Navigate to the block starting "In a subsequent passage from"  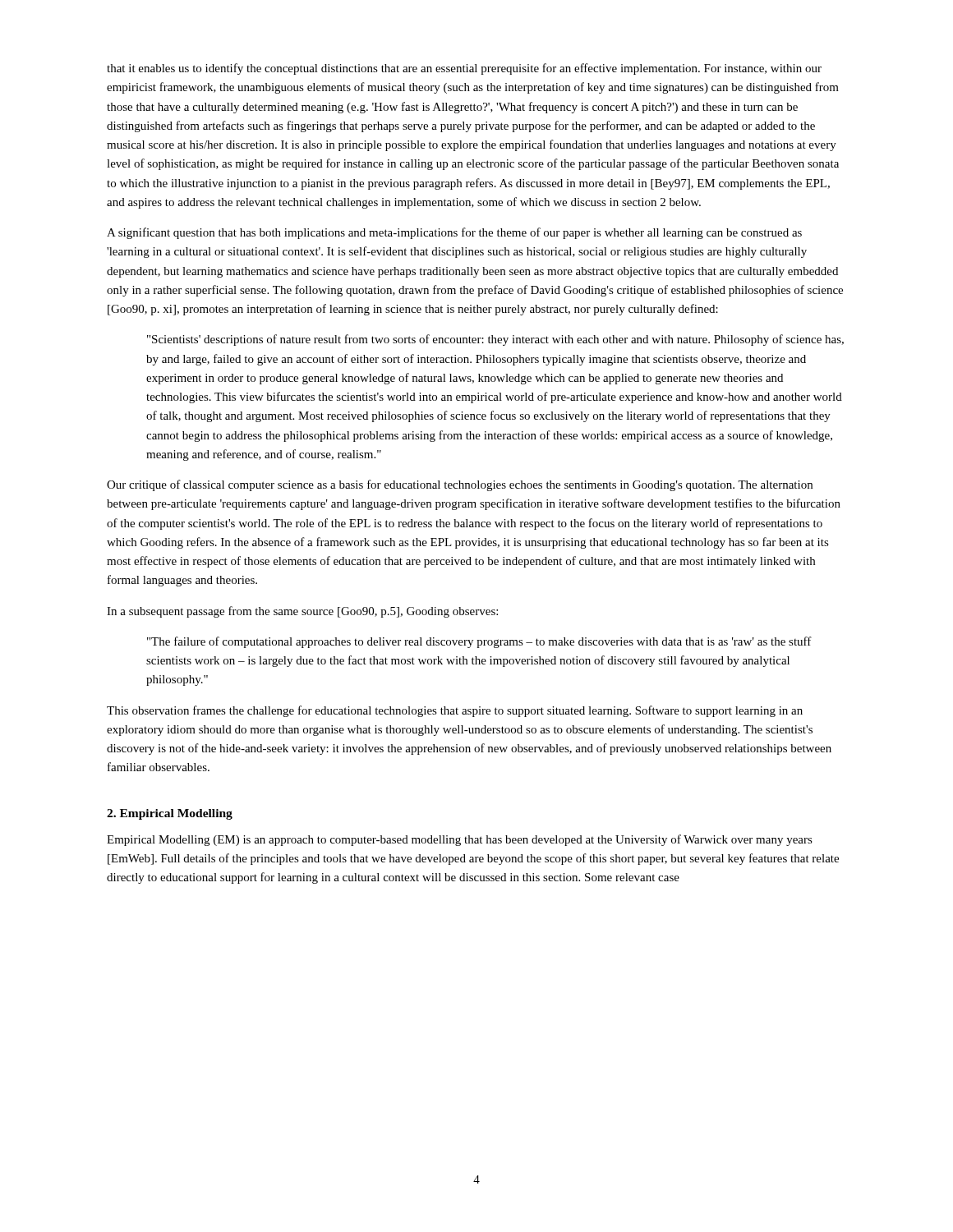pyautogui.click(x=303, y=611)
